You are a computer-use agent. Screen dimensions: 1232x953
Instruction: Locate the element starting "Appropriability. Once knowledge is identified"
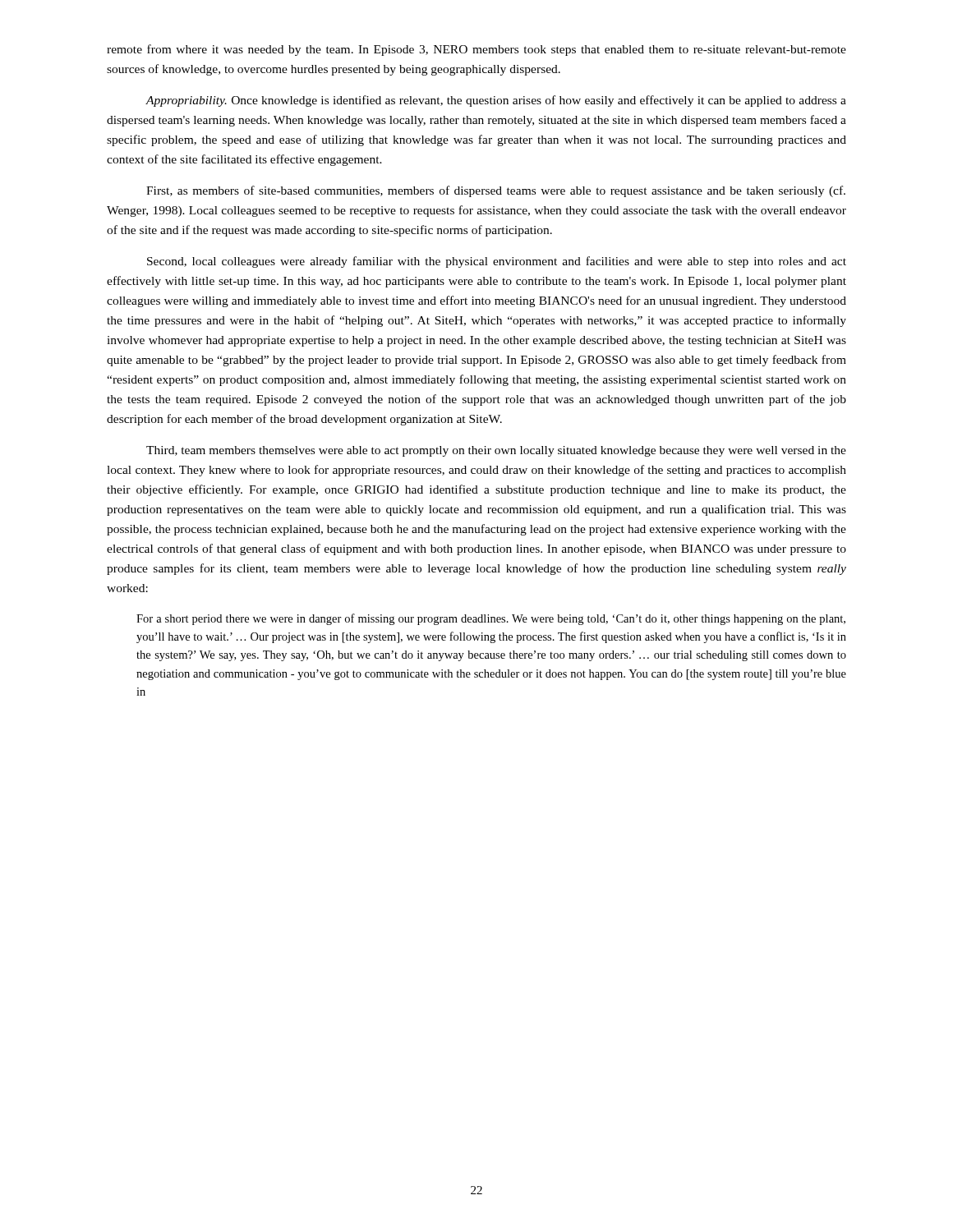(x=476, y=130)
